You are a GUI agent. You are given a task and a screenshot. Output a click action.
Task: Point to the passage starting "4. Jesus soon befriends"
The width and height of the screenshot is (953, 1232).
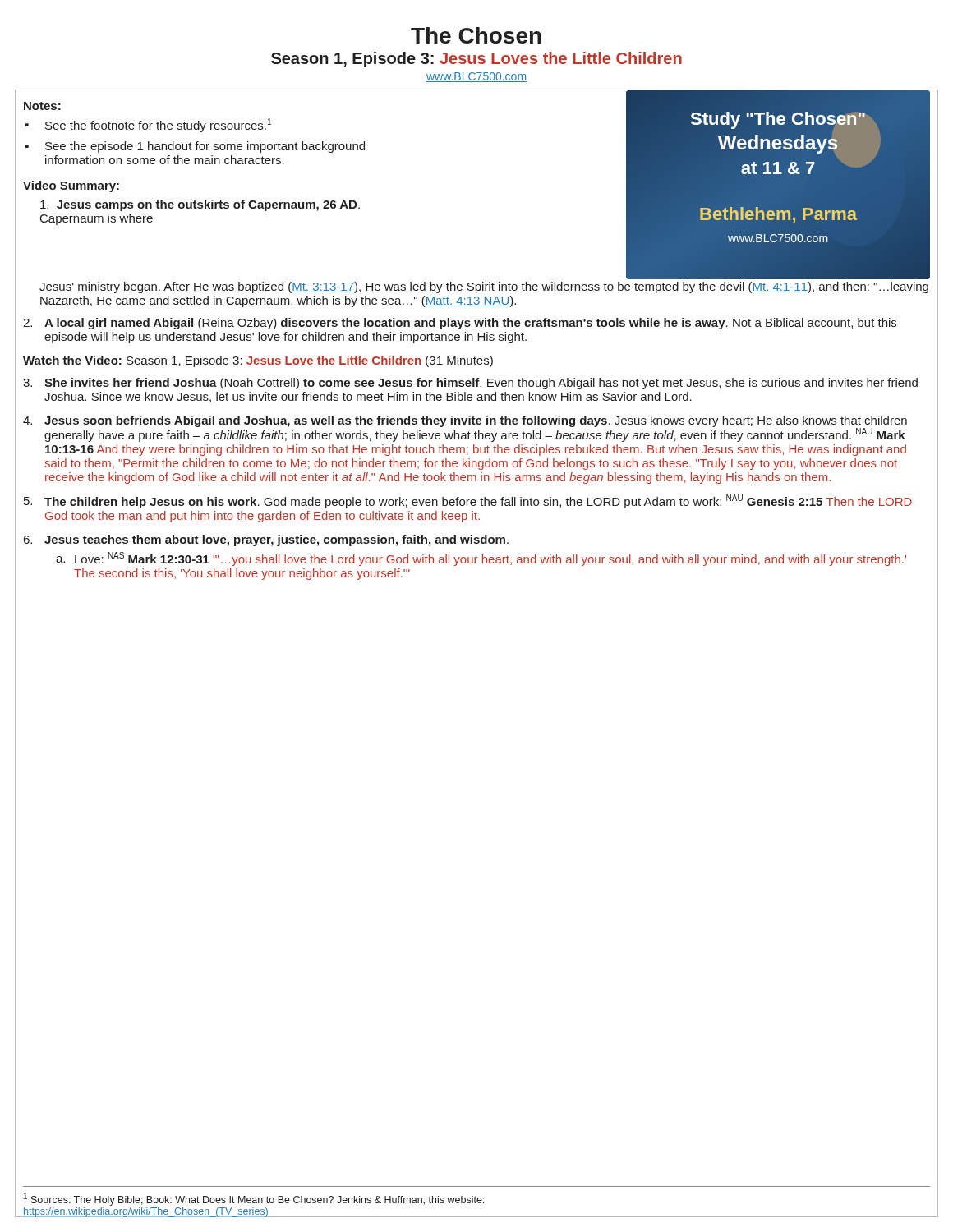(476, 448)
